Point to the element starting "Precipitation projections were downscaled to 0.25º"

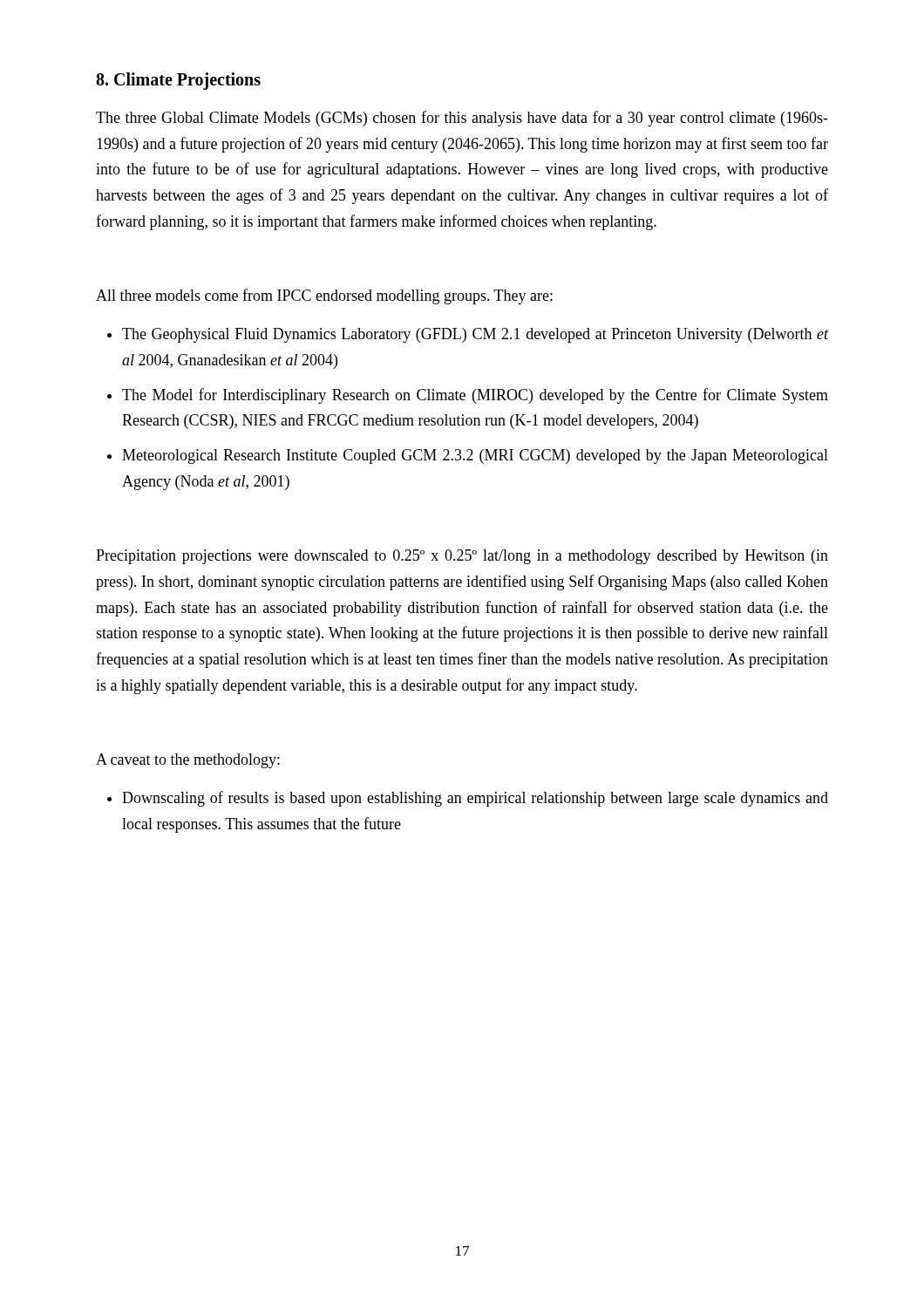pyautogui.click(x=462, y=620)
